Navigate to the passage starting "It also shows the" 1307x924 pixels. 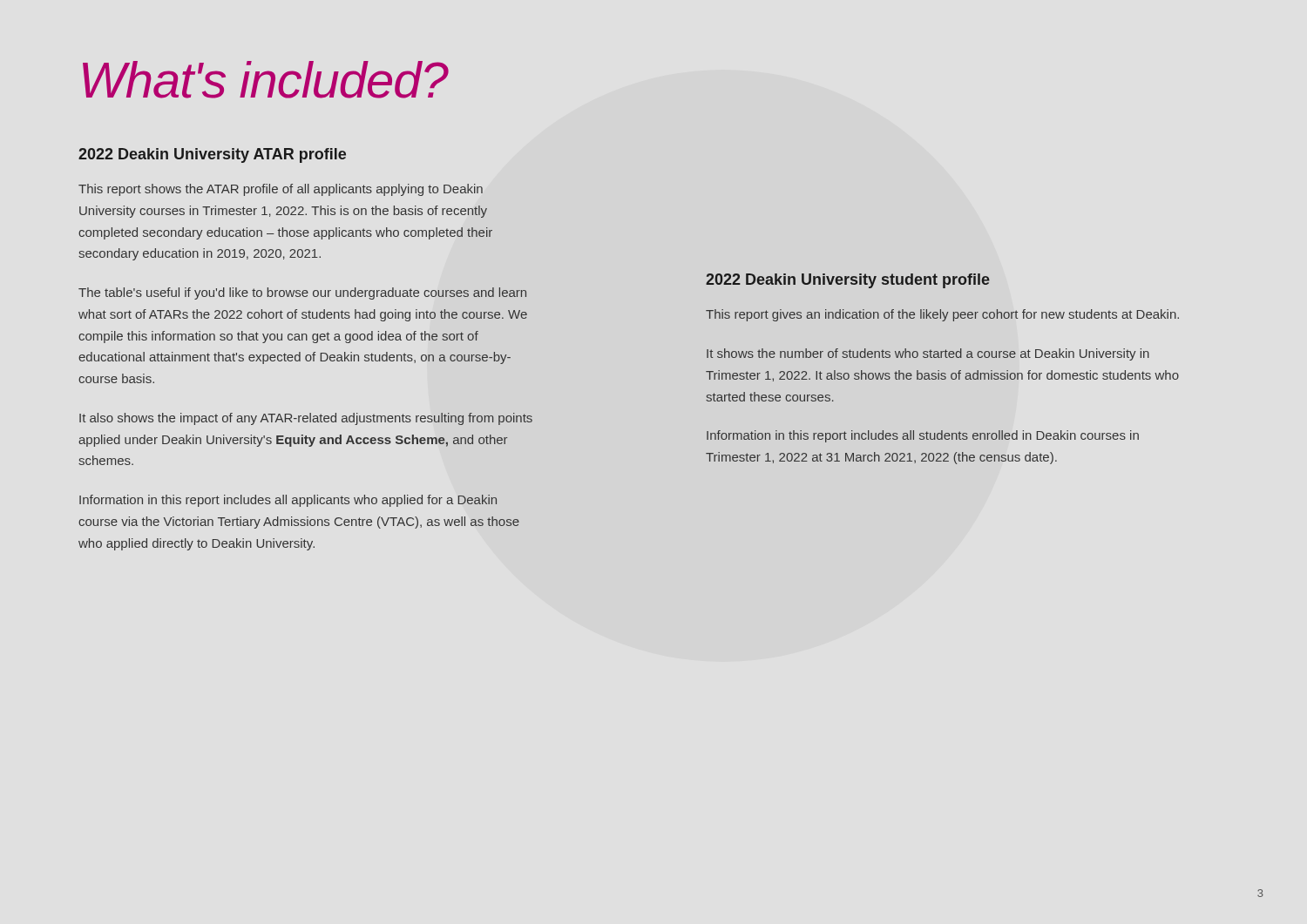pyautogui.click(x=306, y=439)
